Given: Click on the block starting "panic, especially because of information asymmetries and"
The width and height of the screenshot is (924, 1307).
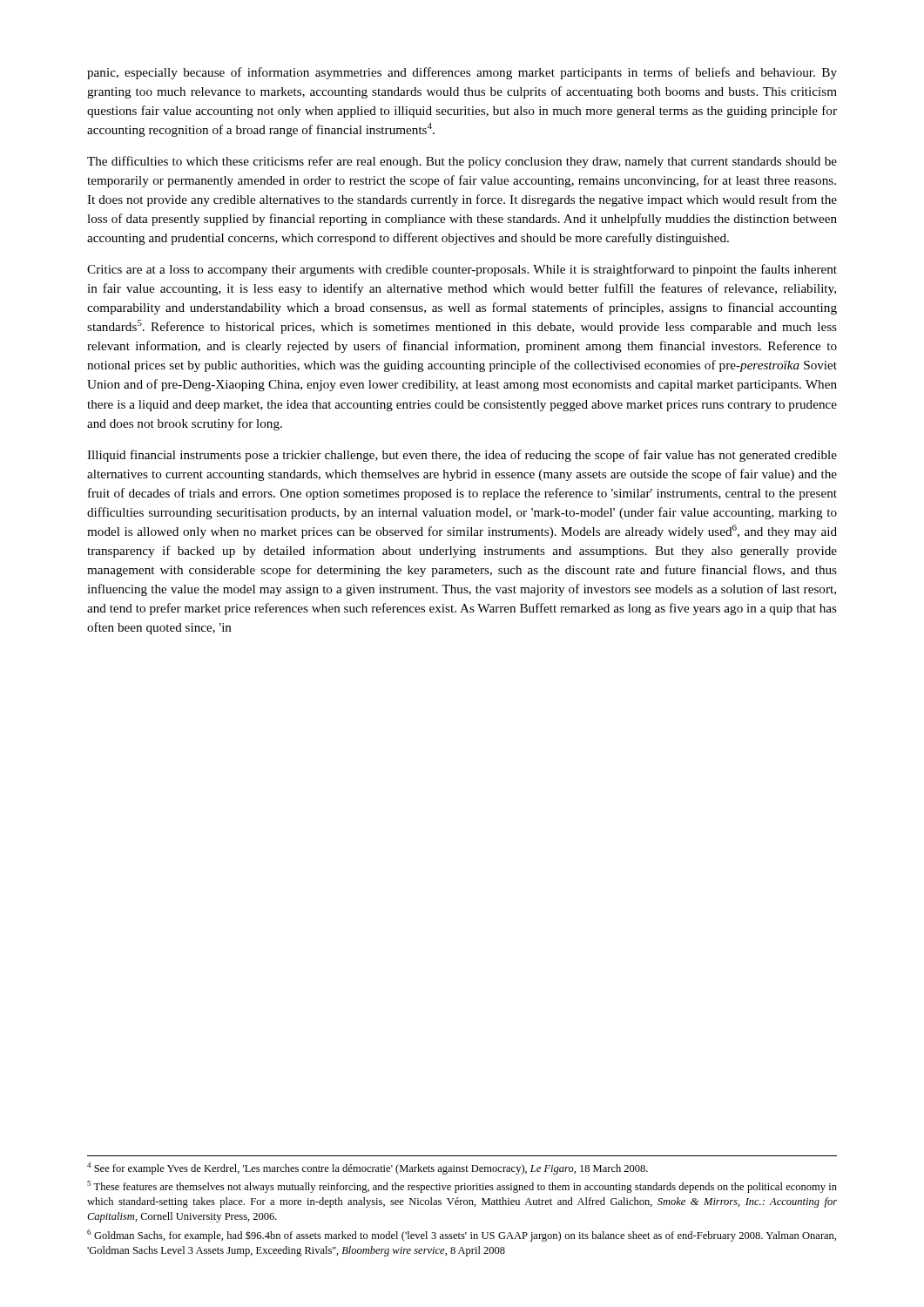Looking at the screenshot, I should (x=462, y=101).
